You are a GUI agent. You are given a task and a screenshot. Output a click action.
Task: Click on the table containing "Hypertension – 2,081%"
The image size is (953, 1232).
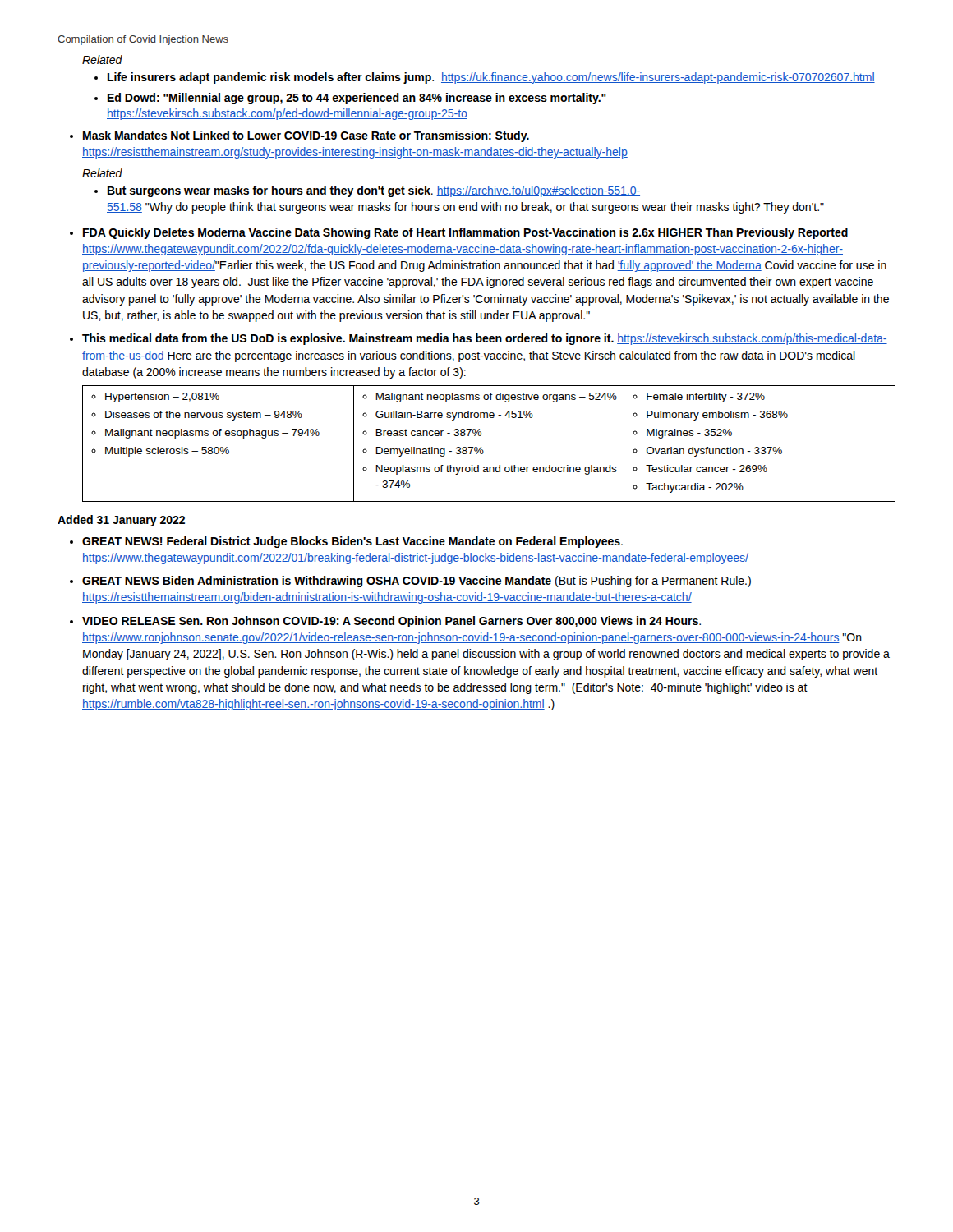pos(489,443)
